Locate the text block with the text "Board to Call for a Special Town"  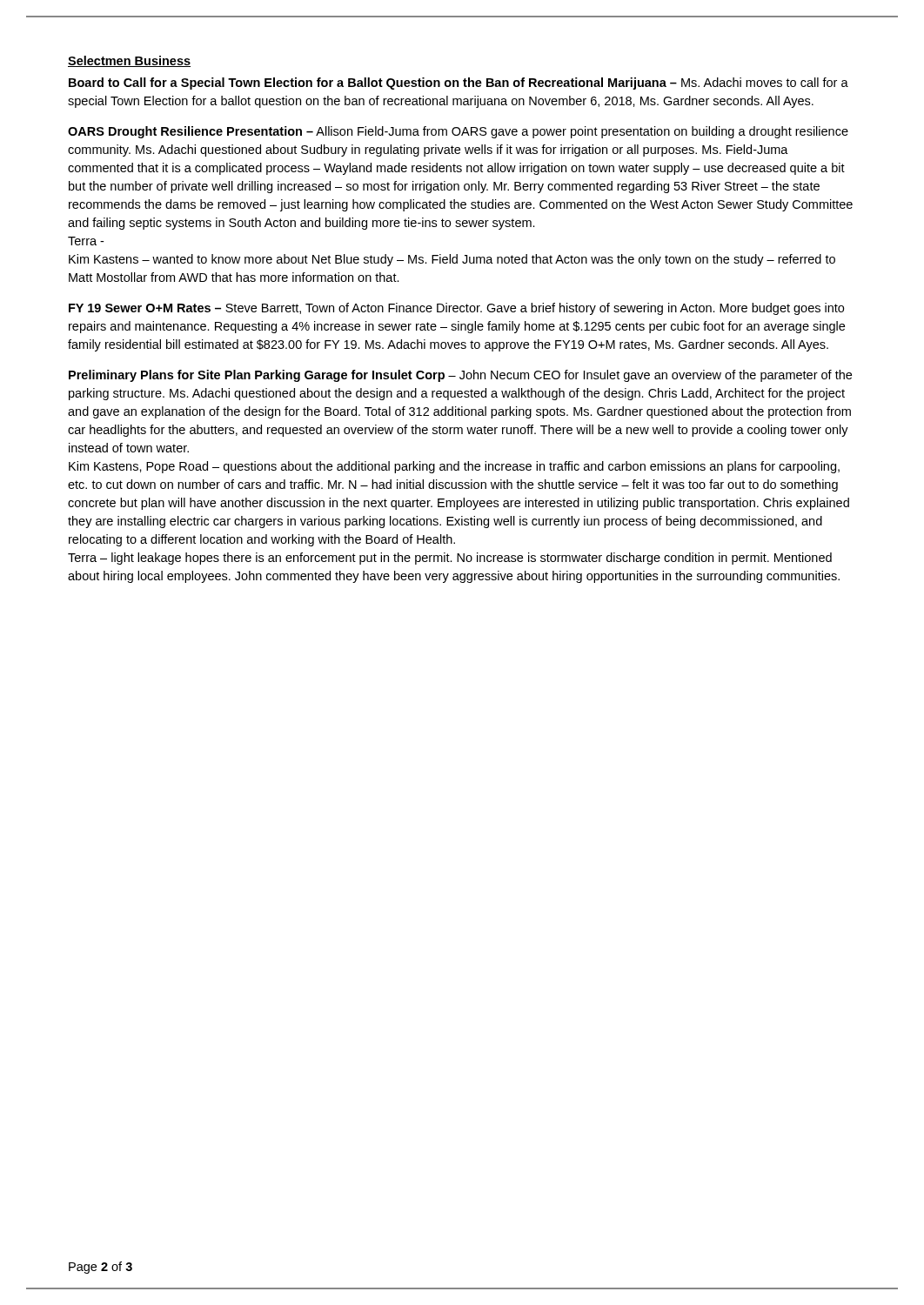[x=458, y=92]
